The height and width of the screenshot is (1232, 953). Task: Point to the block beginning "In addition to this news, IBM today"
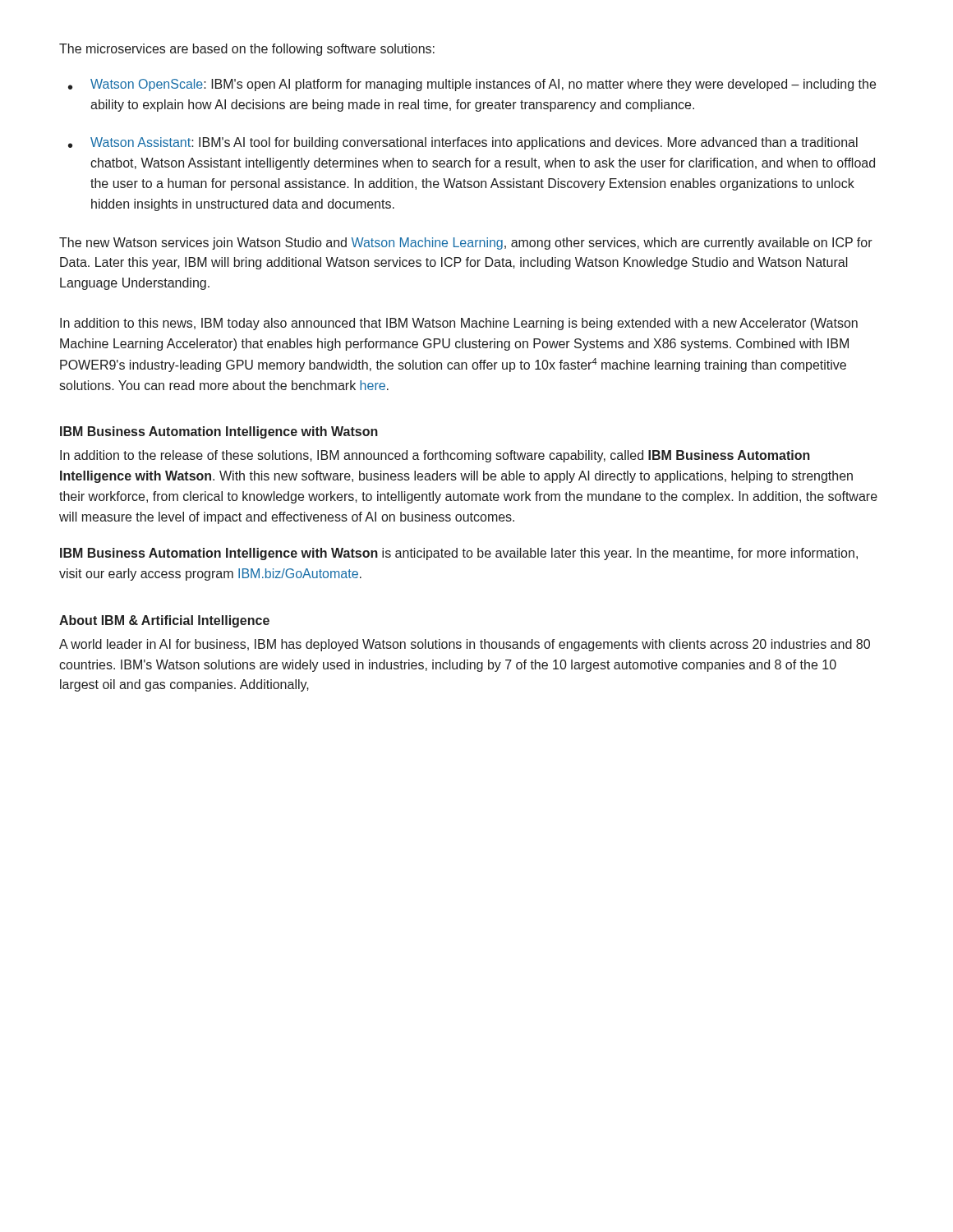coord(459,354)
